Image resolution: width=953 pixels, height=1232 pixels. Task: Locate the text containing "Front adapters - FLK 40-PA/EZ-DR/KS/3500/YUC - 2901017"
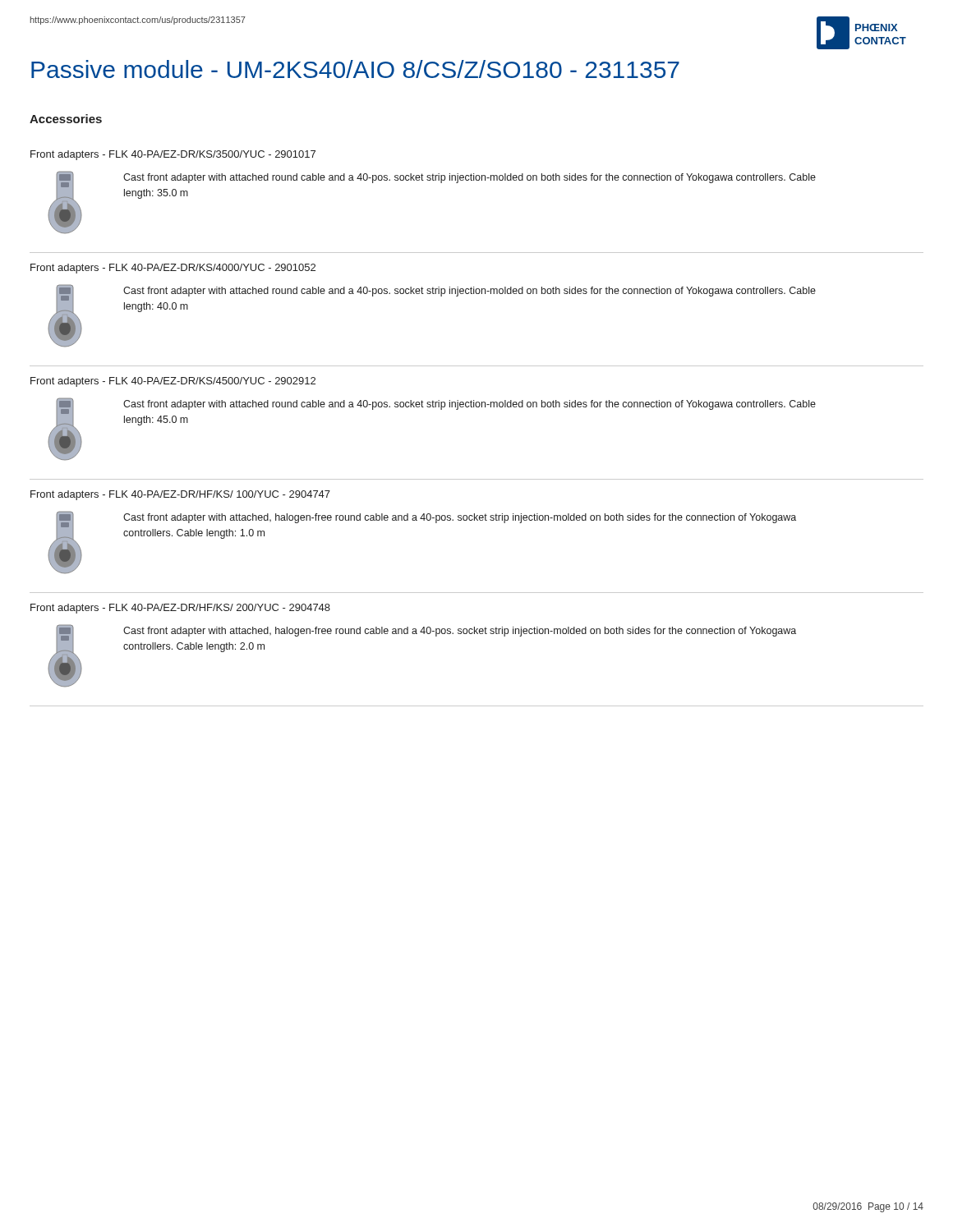click(173, 154)
